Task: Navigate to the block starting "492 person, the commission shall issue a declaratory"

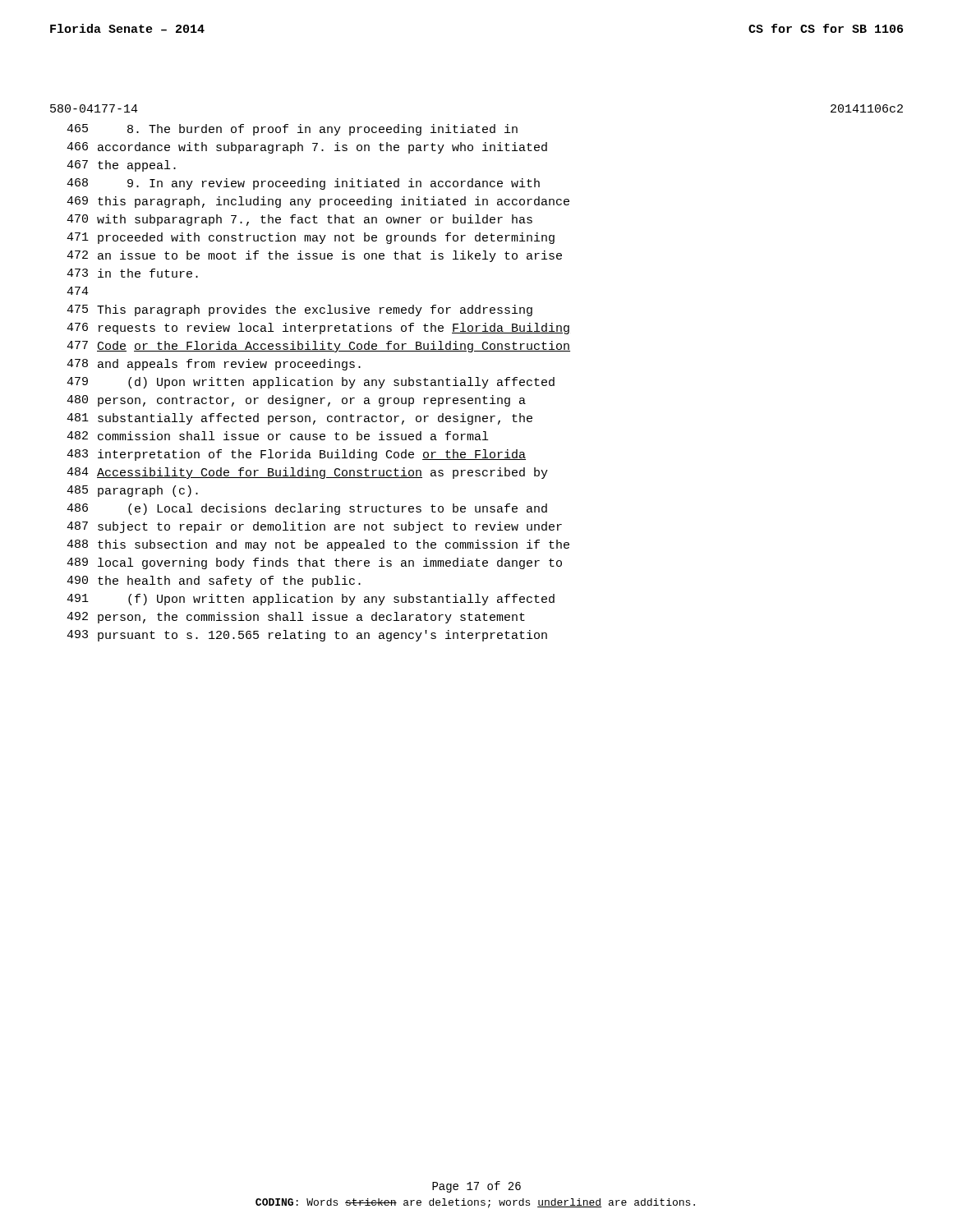Action: pyautogui.click(x=476, y=618)
